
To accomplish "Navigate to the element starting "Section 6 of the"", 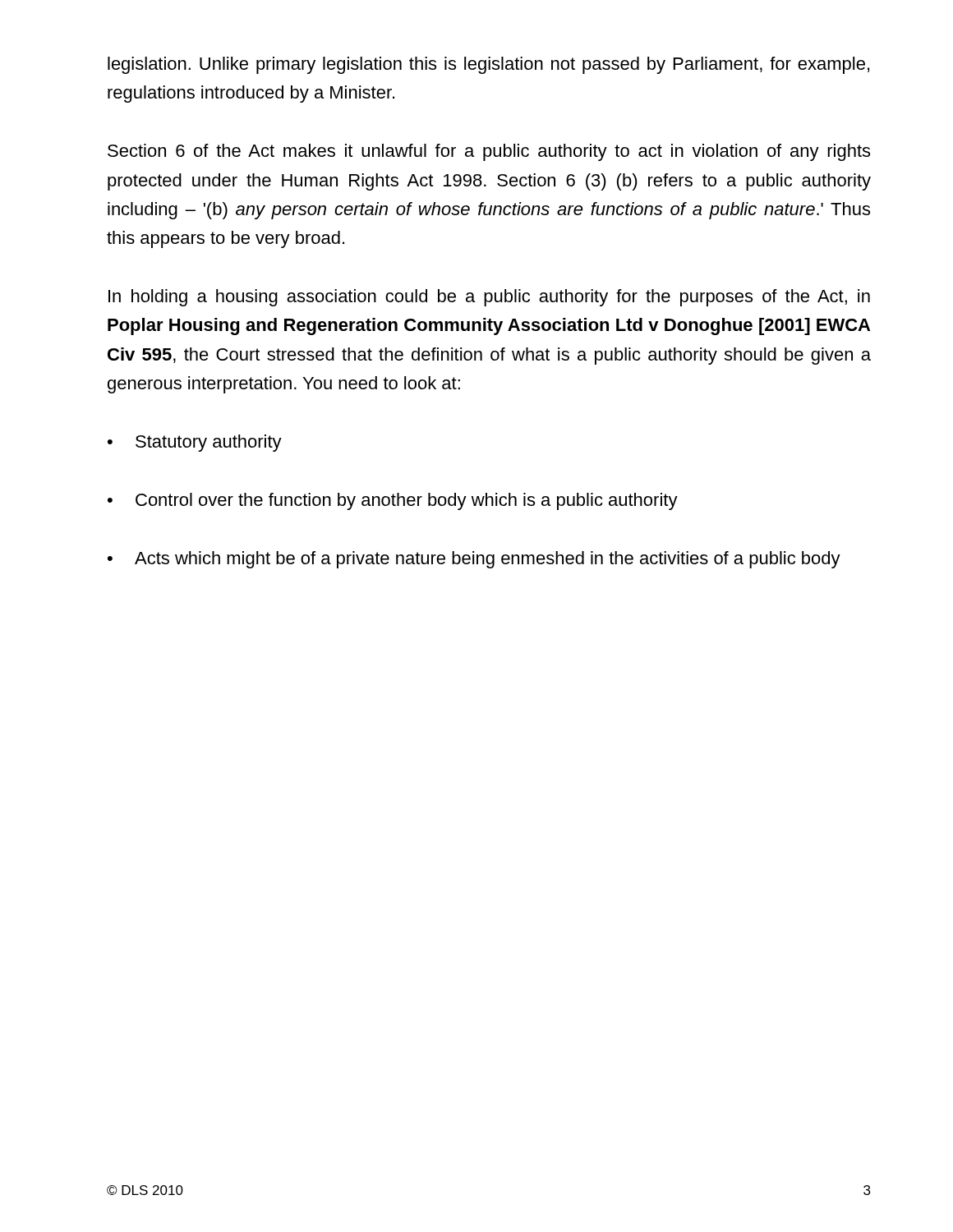I will 489,194.
